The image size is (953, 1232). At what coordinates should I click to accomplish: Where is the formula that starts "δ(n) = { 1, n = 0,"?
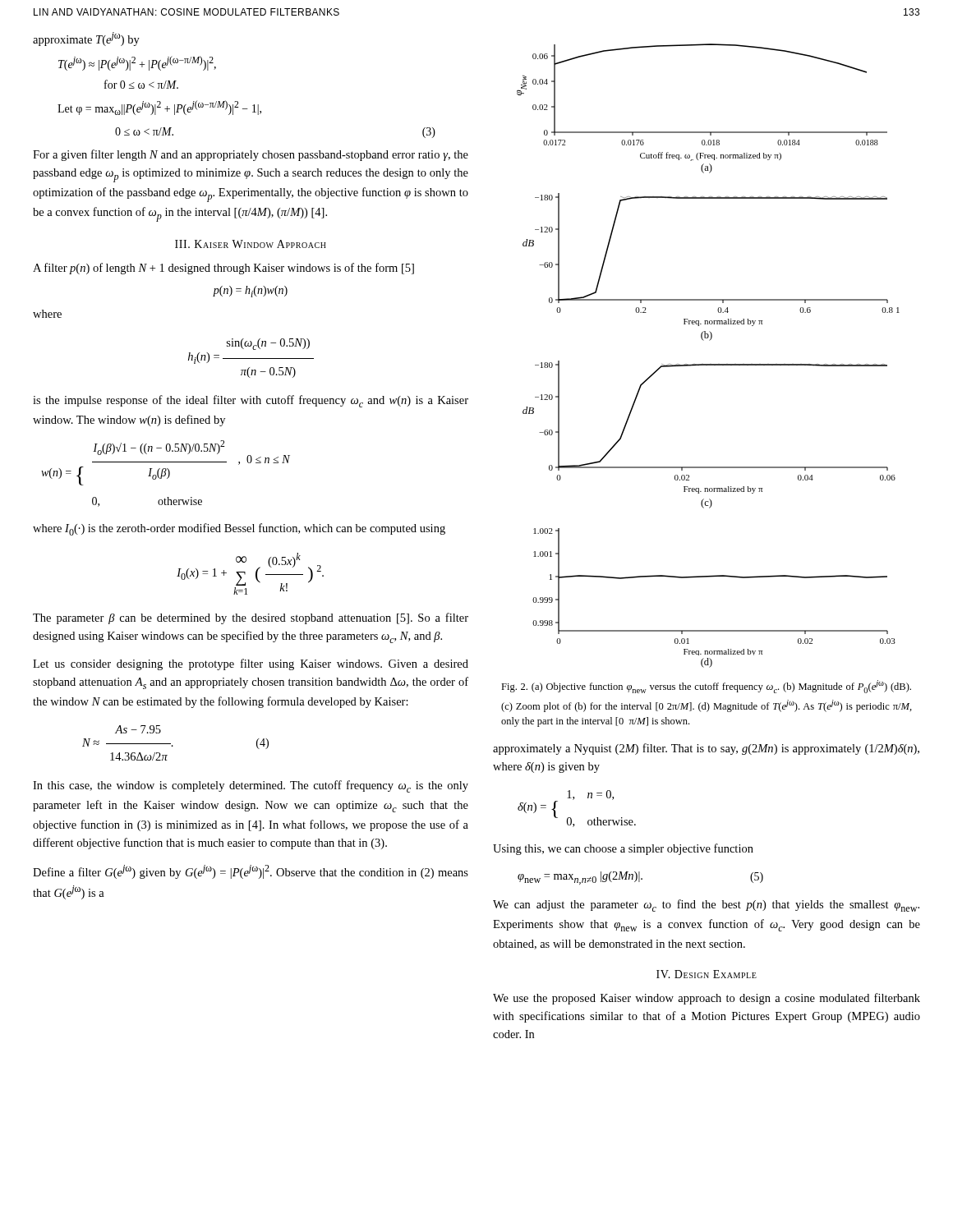(577, 808)
